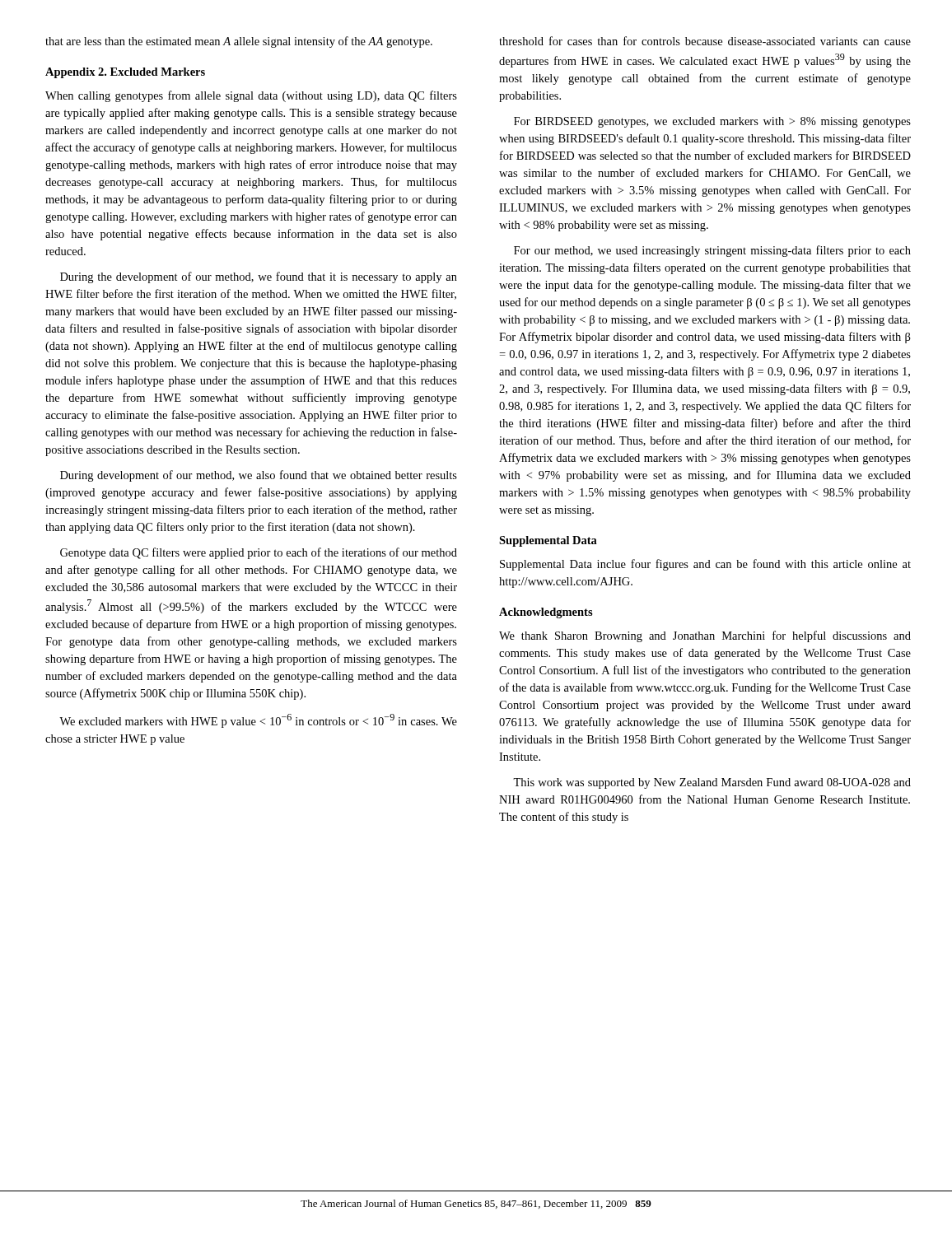Click the passage that begins "Supplemental Data inclue four figures and can"
The width and height of the screenshot is (952, 1235).
click(x=705, y=573)
